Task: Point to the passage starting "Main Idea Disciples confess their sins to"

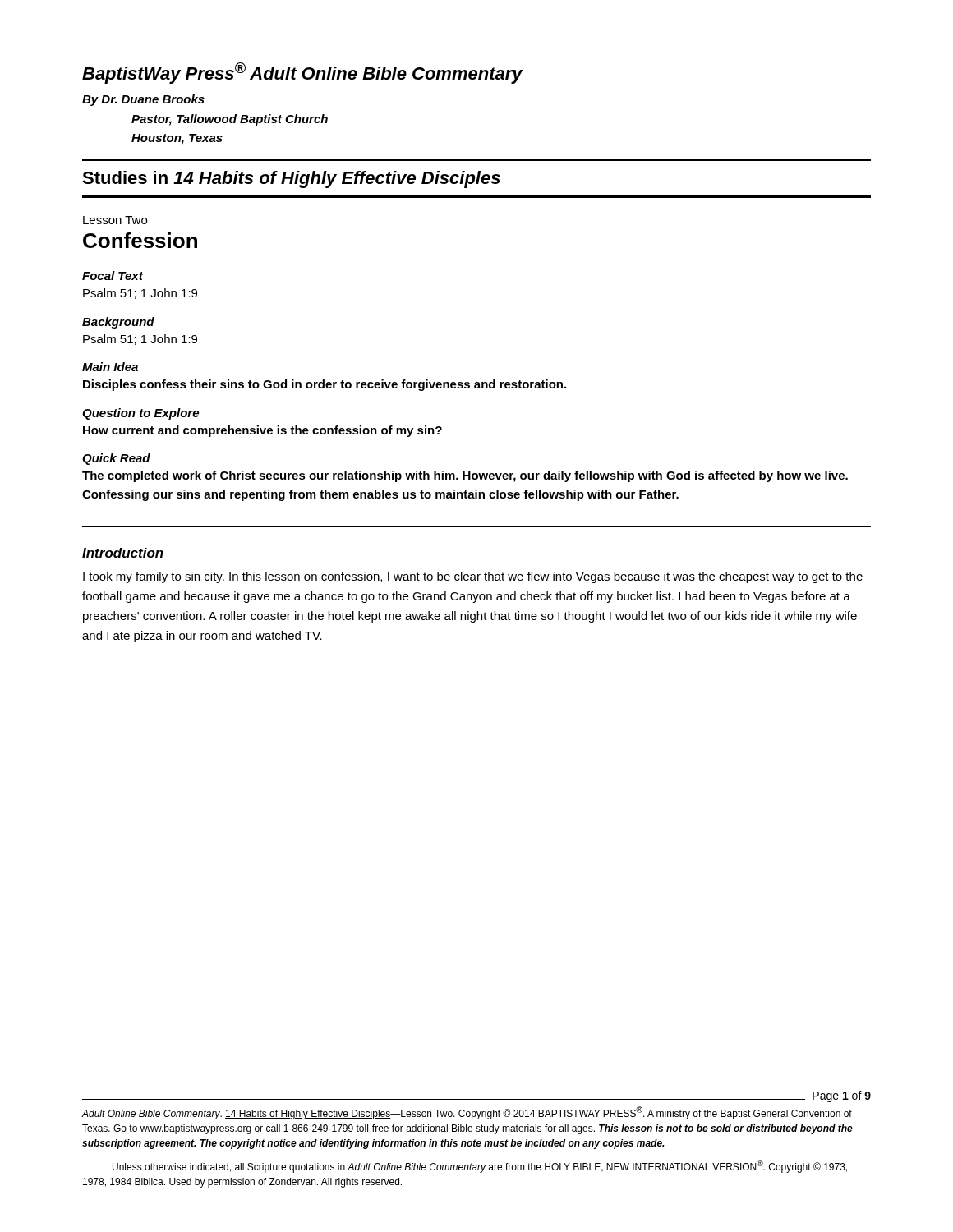Action: (476, 377)
